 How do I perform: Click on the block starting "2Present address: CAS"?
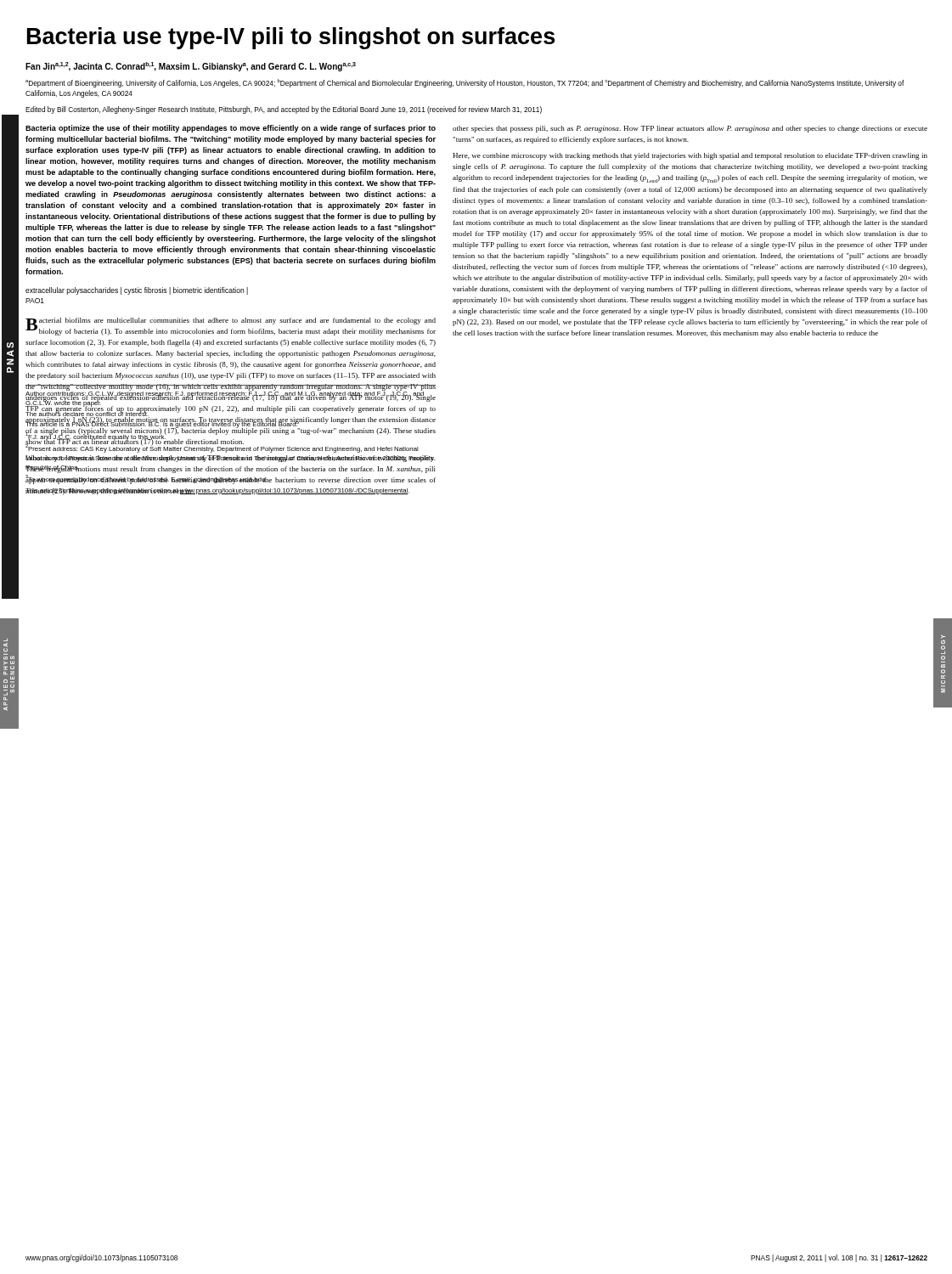(x=230, y=457)
